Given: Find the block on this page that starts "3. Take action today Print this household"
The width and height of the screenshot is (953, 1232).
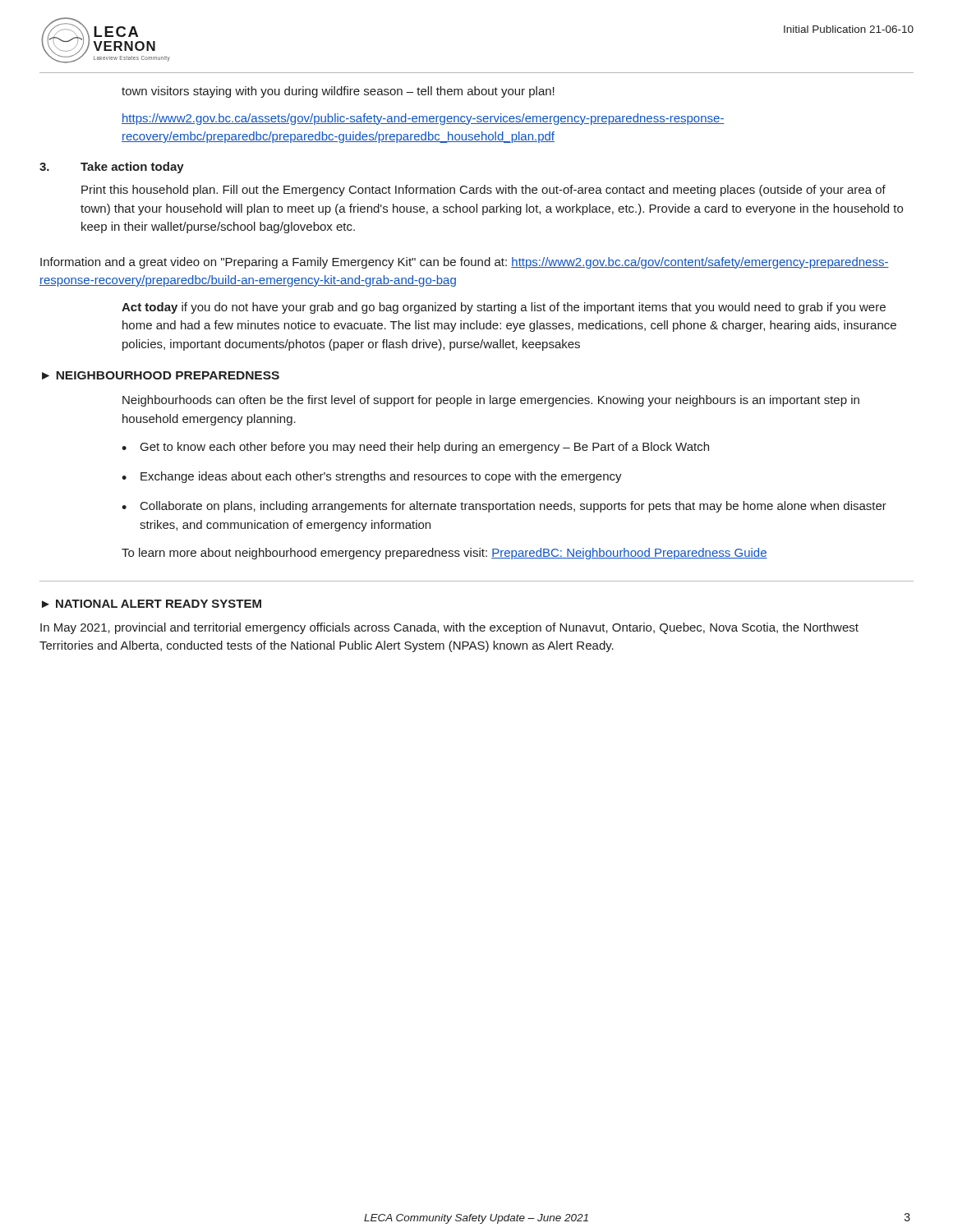Looking at the screenshot, I should point(476,201).
